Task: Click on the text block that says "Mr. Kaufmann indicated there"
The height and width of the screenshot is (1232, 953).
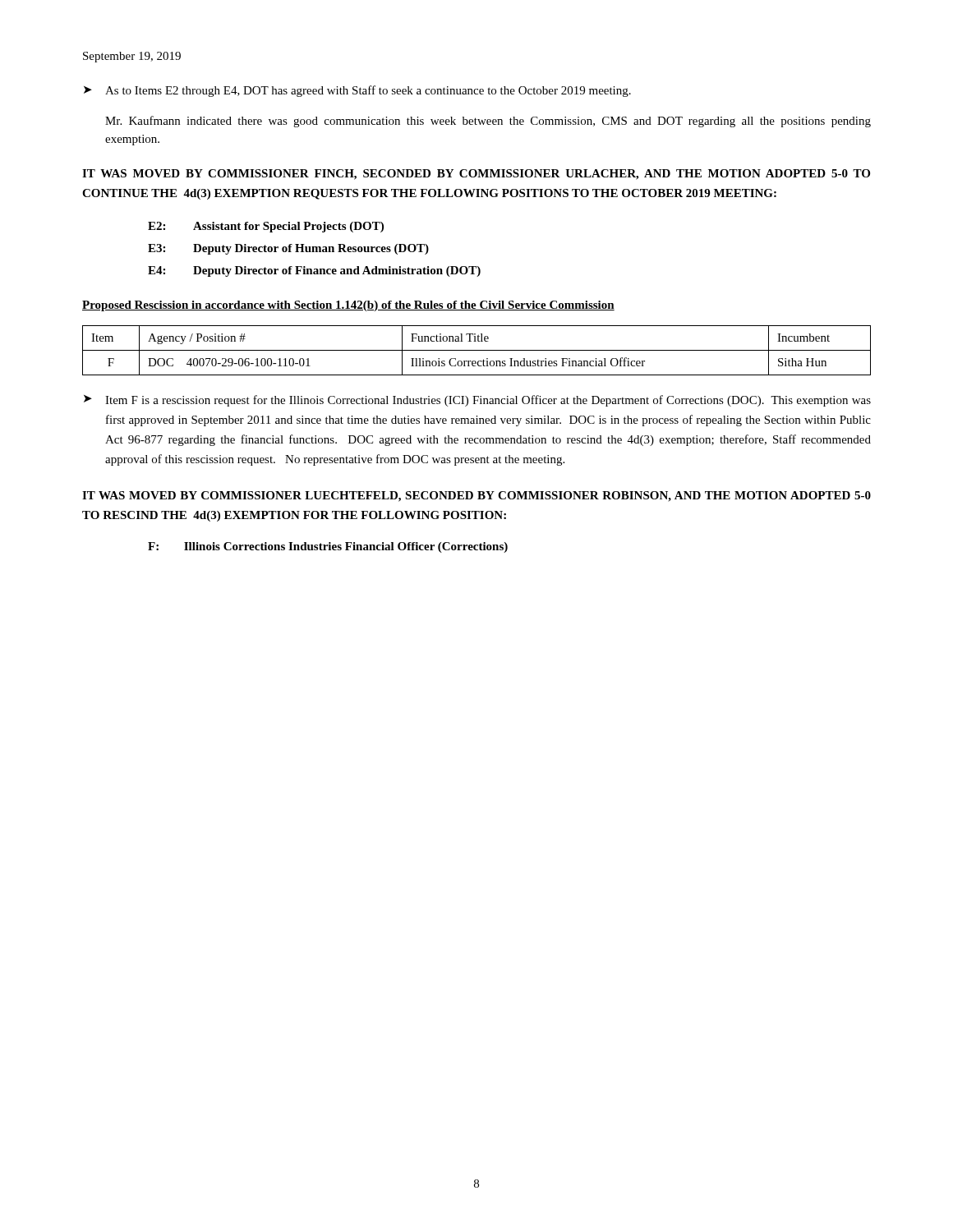Action: pos(488,130)
